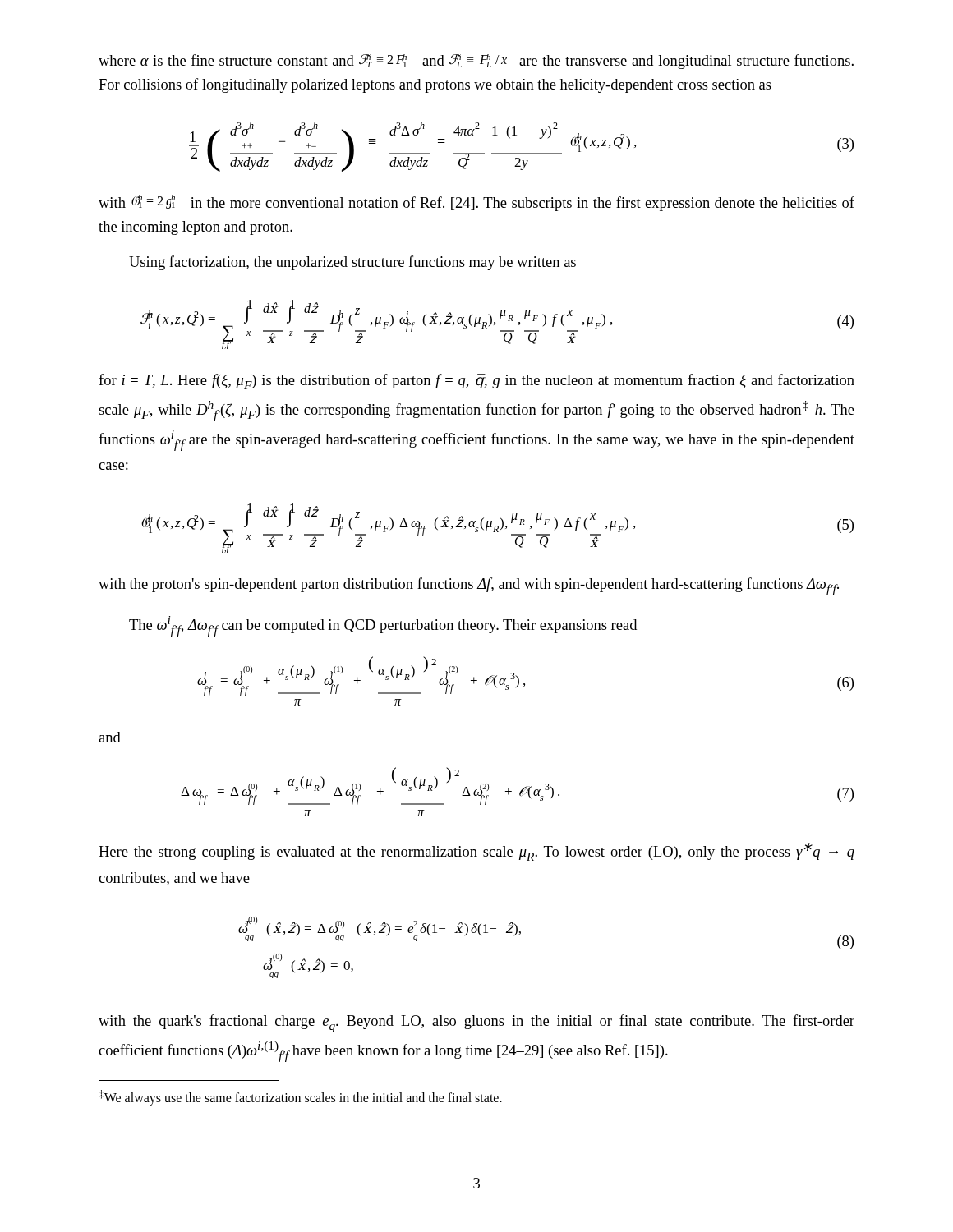Screen dimensions: 1232x953
Task: Locate the passage starting "ℱhi (x,z,Q2)= ∑ f,f′ 1"
Action: tap(497, 321)
